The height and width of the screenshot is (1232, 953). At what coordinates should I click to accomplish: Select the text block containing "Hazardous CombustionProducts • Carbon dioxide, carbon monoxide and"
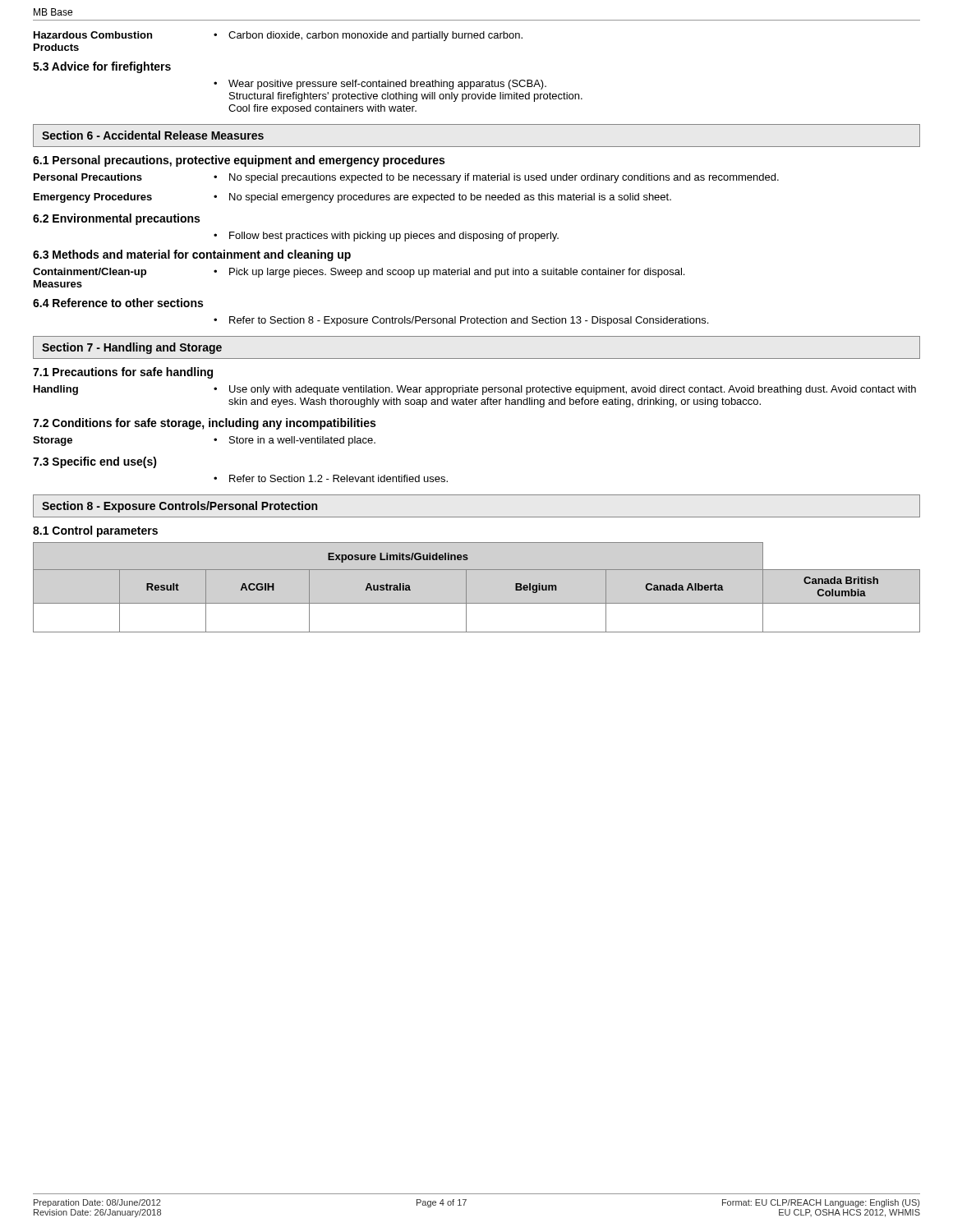476,41
